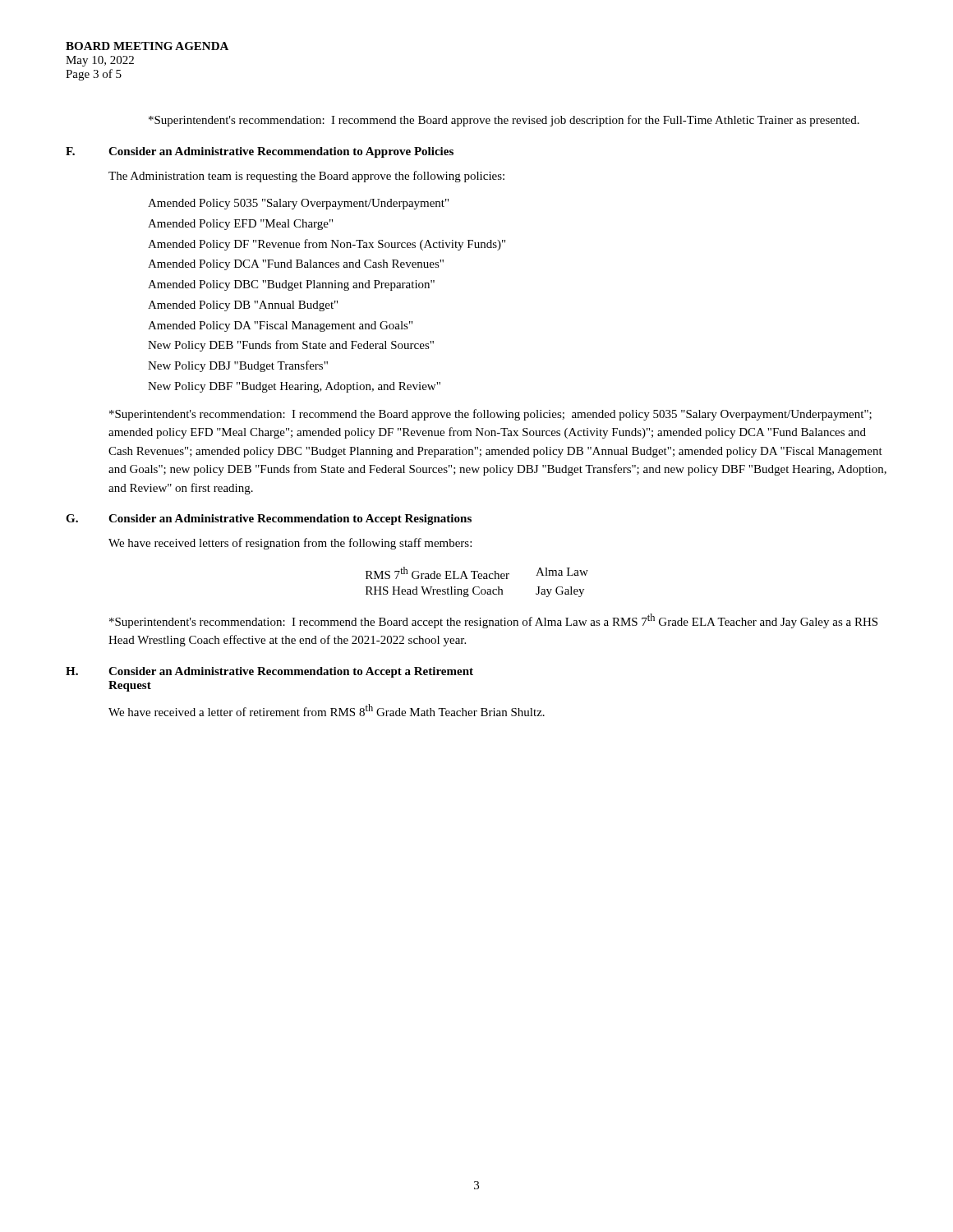
Task: Locate the block of text that opens with "Amended Policy DF "Revenue"
Action: [327, 244]
